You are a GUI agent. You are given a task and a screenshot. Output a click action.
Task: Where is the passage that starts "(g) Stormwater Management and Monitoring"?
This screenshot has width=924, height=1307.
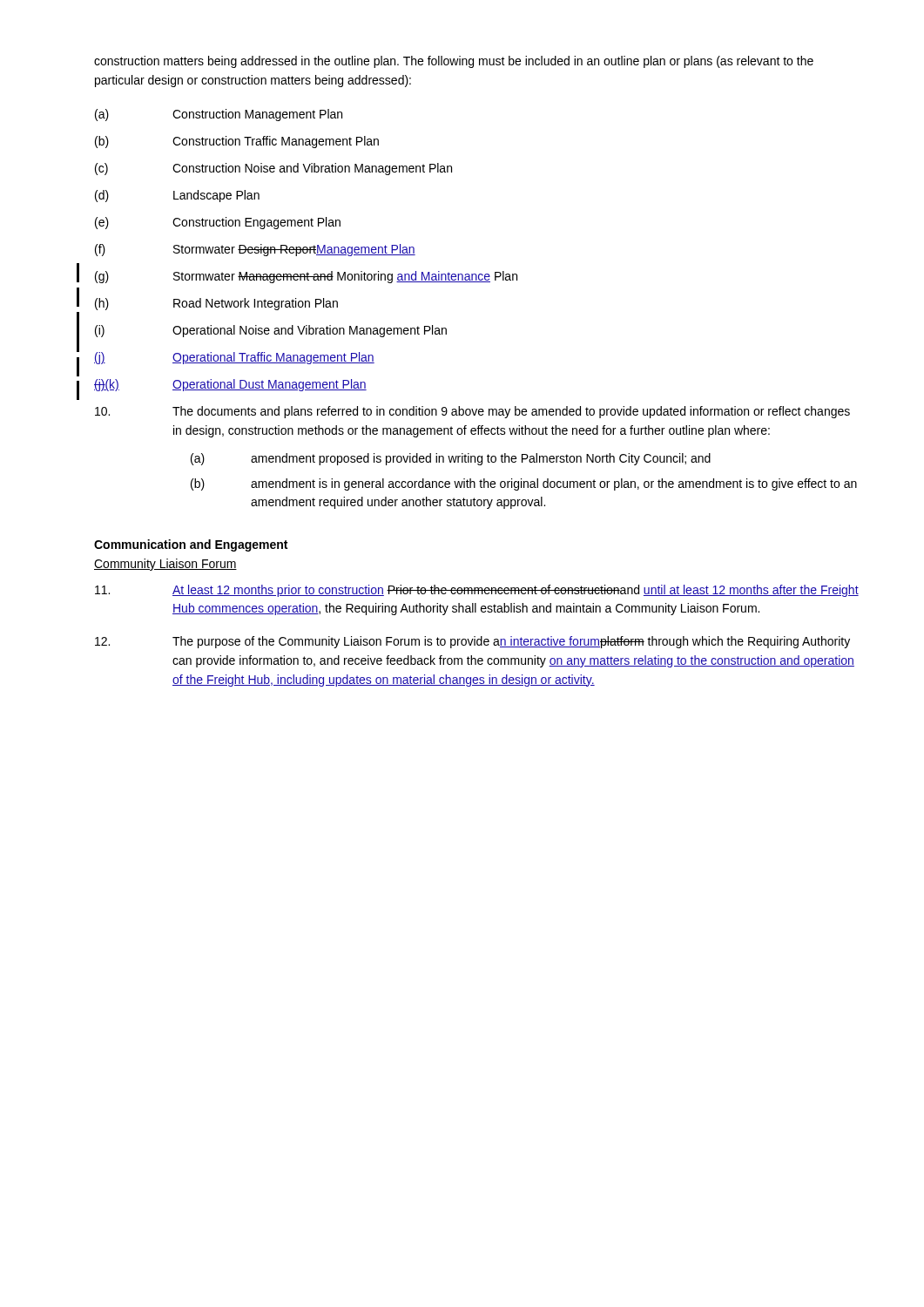pos(479,277)
